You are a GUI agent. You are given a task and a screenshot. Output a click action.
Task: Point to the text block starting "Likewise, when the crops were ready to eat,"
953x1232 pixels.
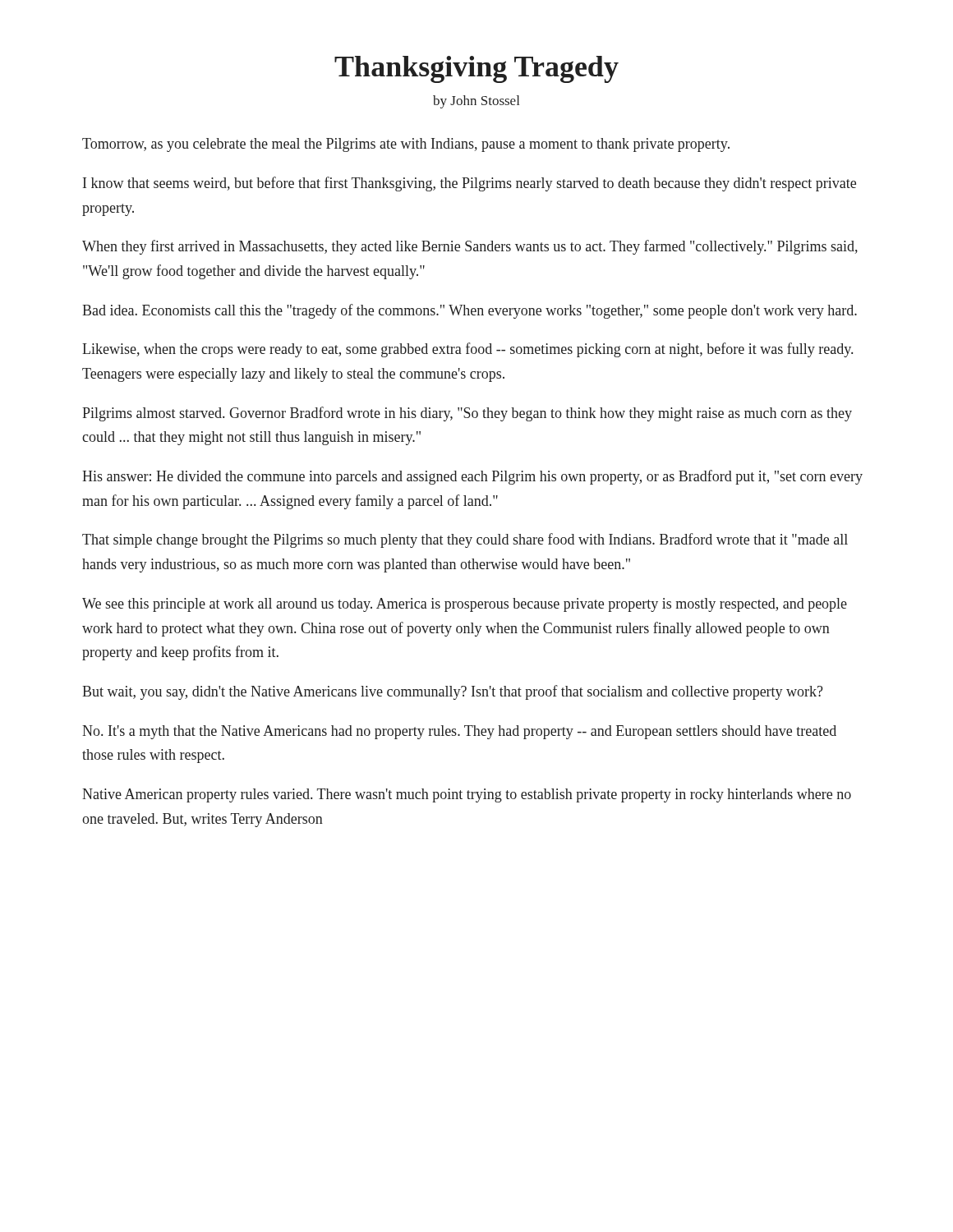(x=468, y=362)
